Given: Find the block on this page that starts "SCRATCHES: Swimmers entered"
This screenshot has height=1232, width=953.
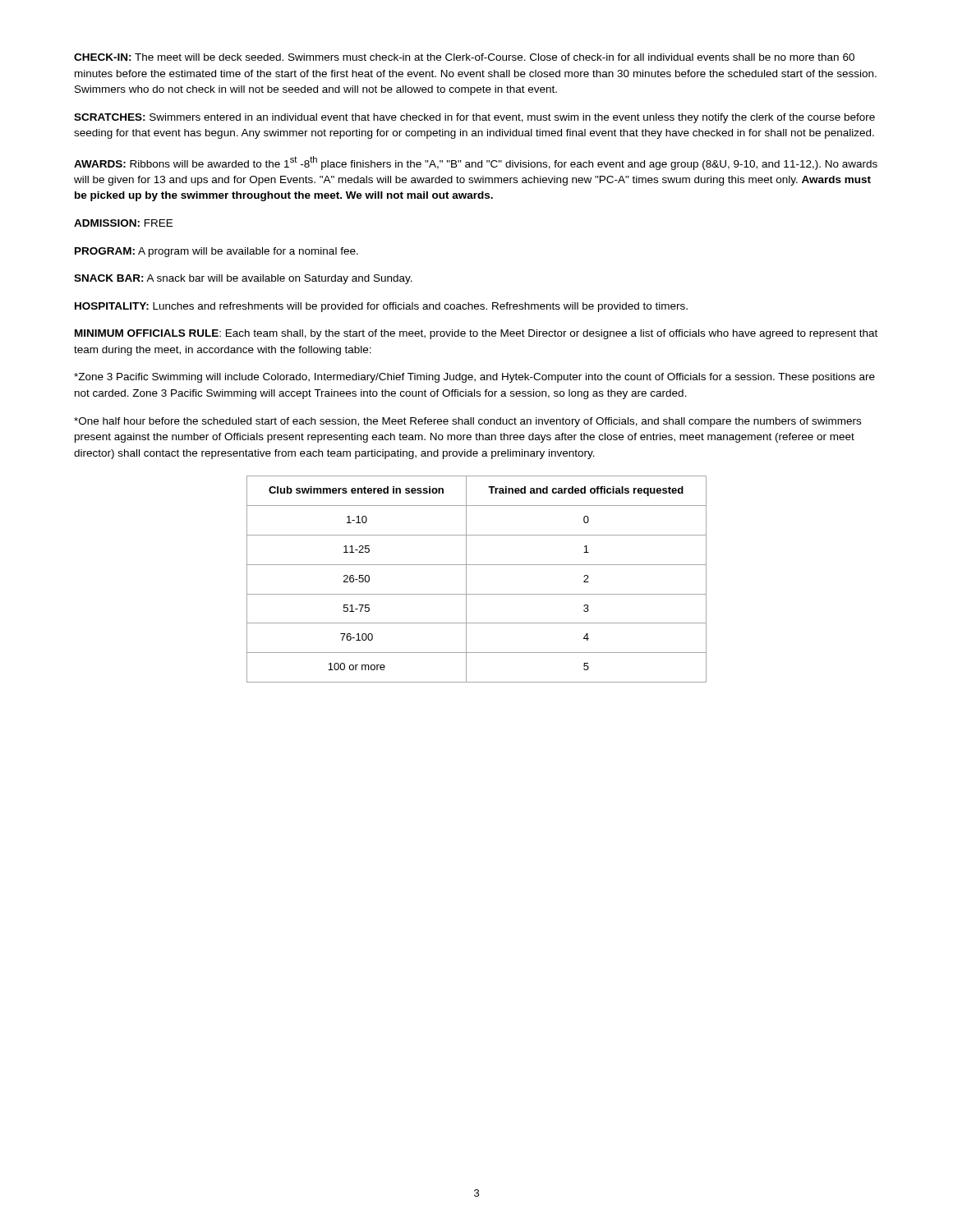Looking at the screenshot, I should click(x=476, y=125).
